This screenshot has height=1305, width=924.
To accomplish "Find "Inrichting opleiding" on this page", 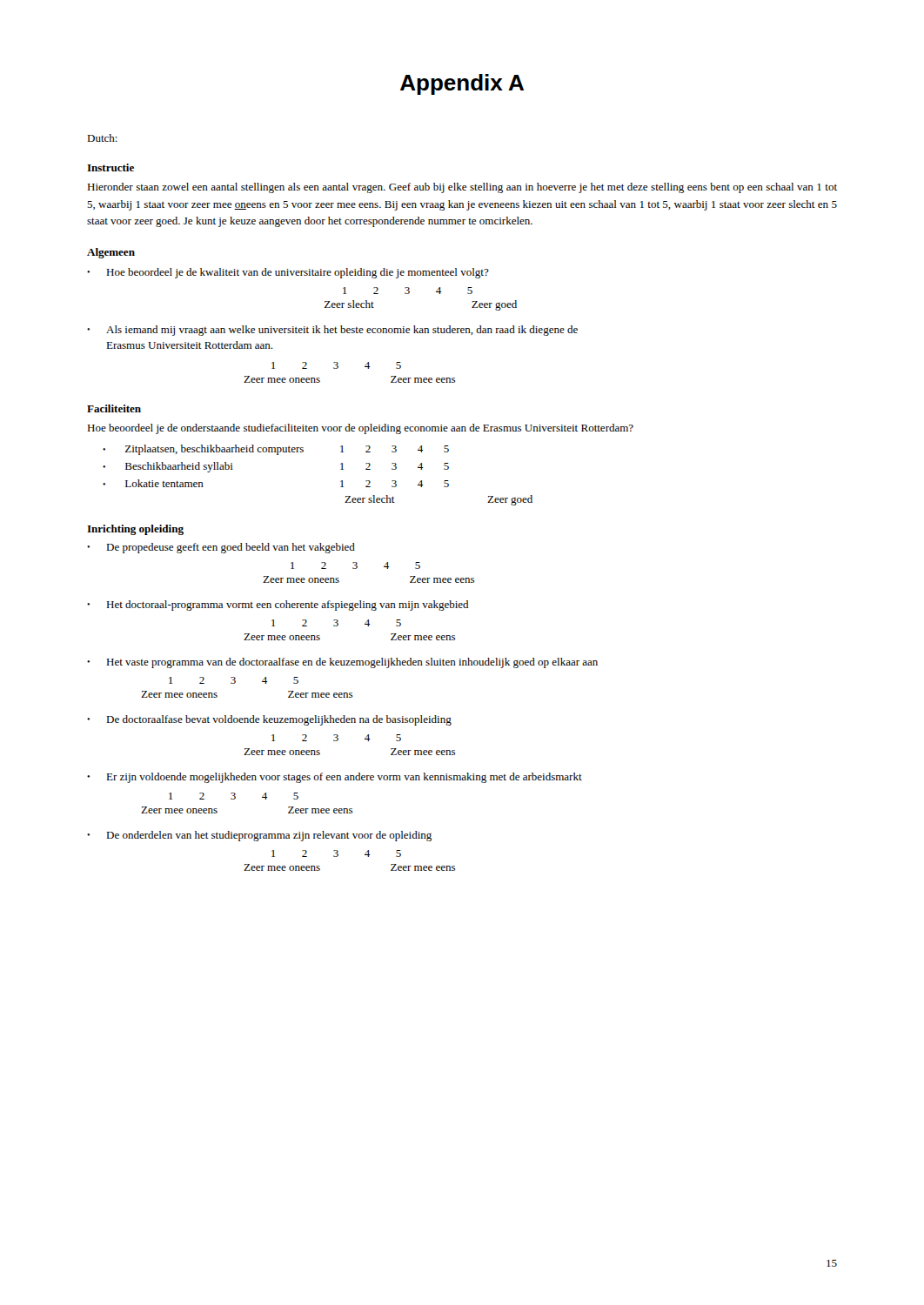I will coord(135,528).
